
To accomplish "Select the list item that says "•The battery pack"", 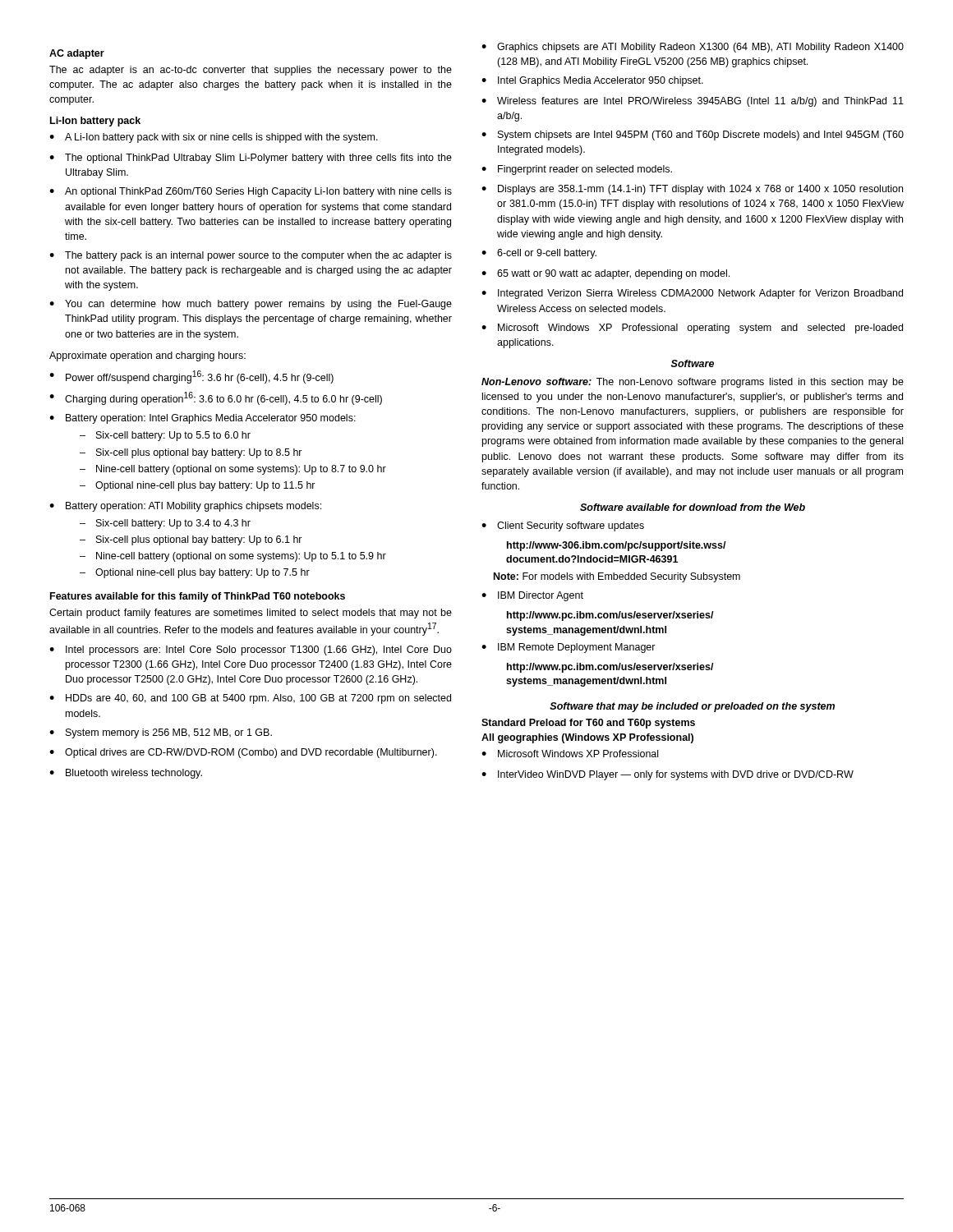I will 251,270.
